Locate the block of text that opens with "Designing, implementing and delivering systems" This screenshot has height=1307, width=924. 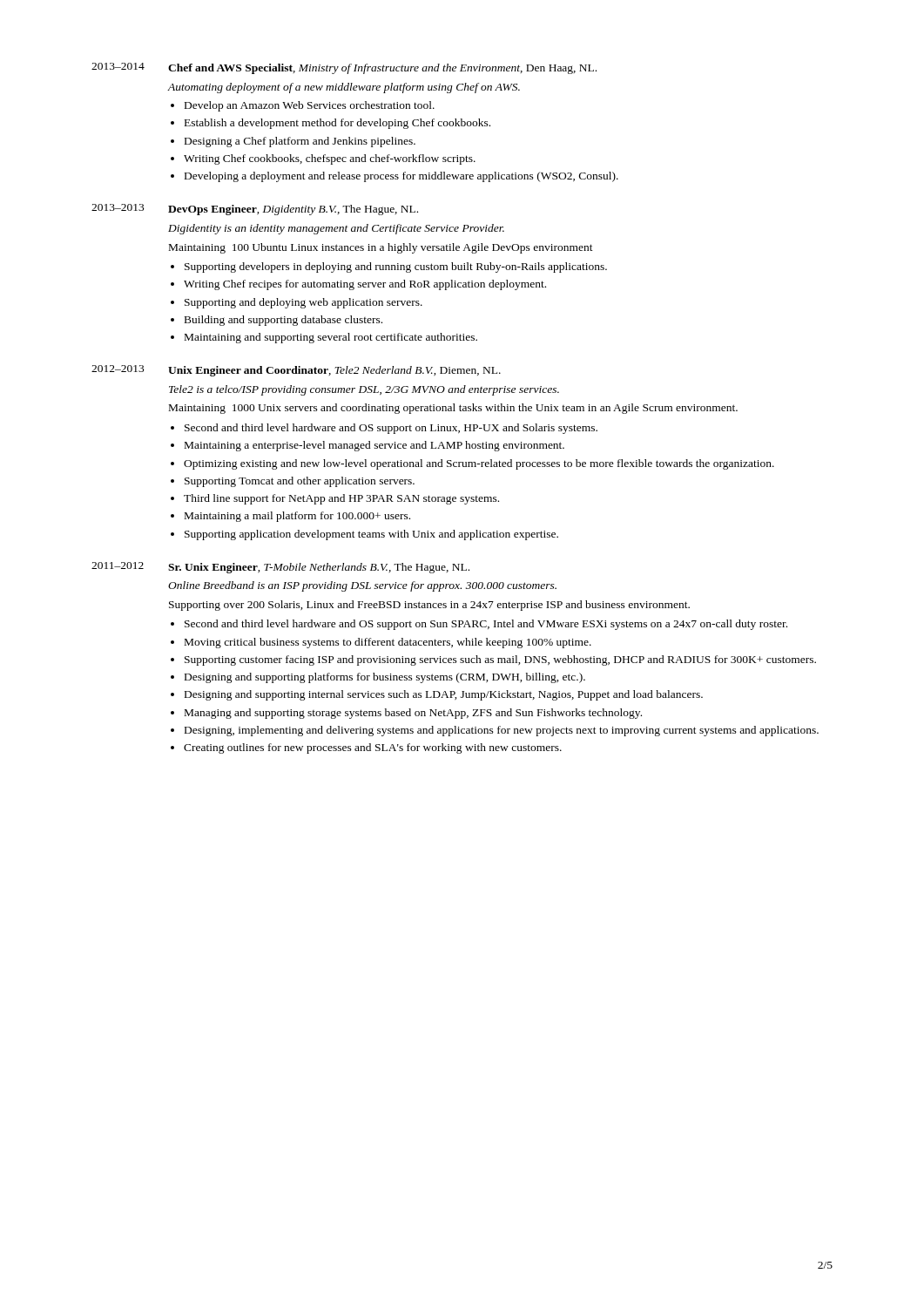pyautogui.click(x=501, y=730)
